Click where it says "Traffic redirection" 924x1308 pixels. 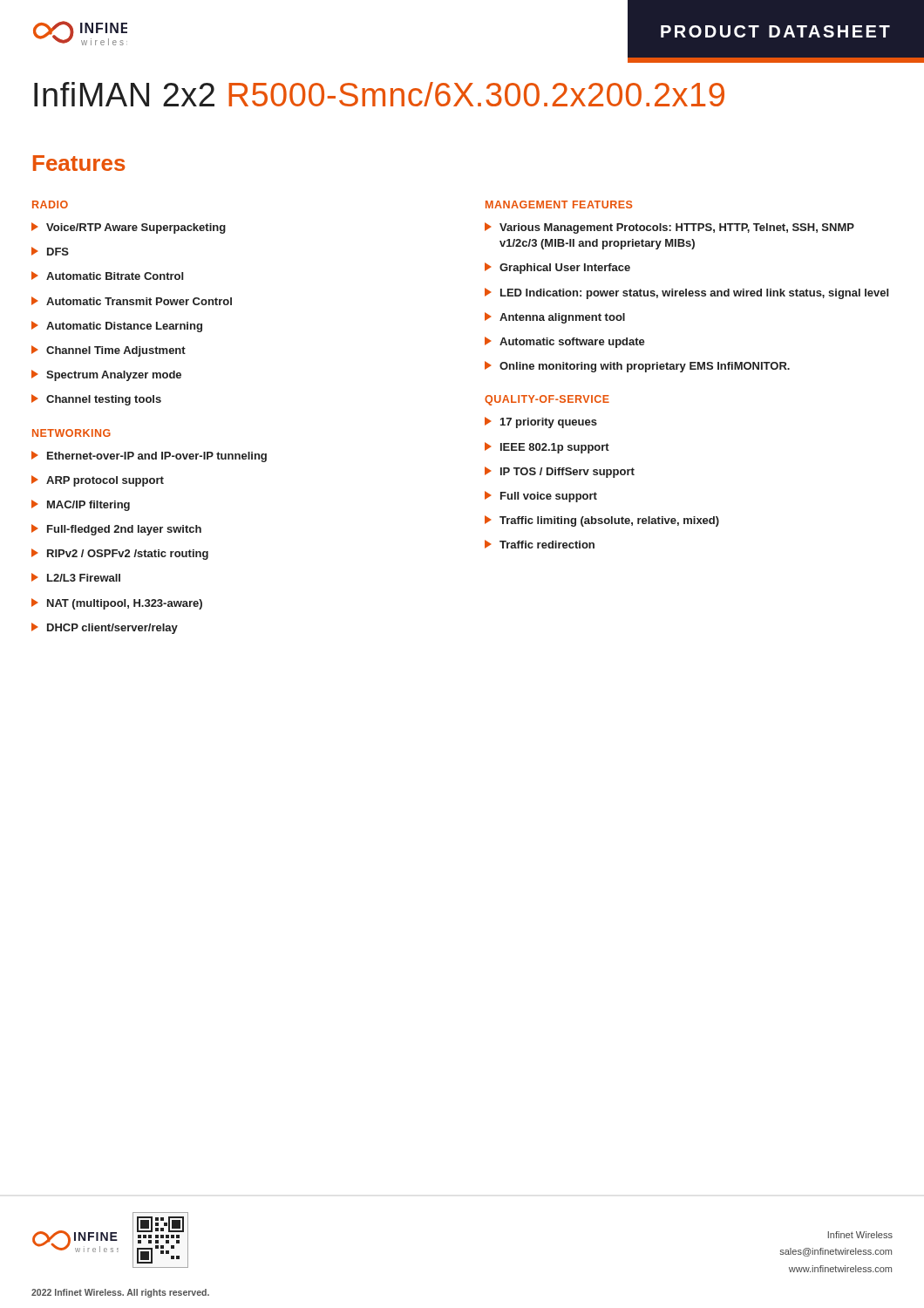click(540, 545)
